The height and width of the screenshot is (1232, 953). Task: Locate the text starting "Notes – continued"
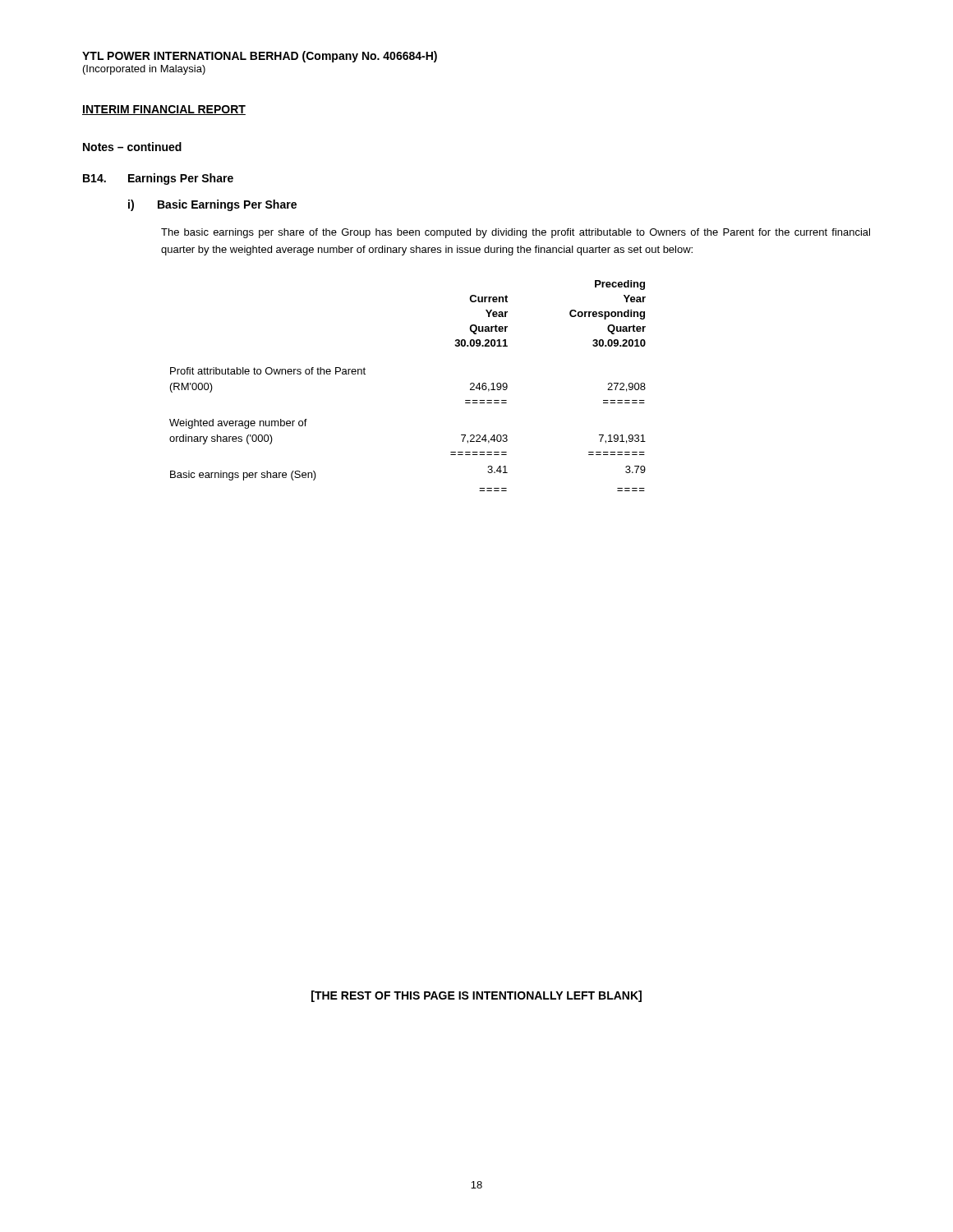tap(132, 147)
